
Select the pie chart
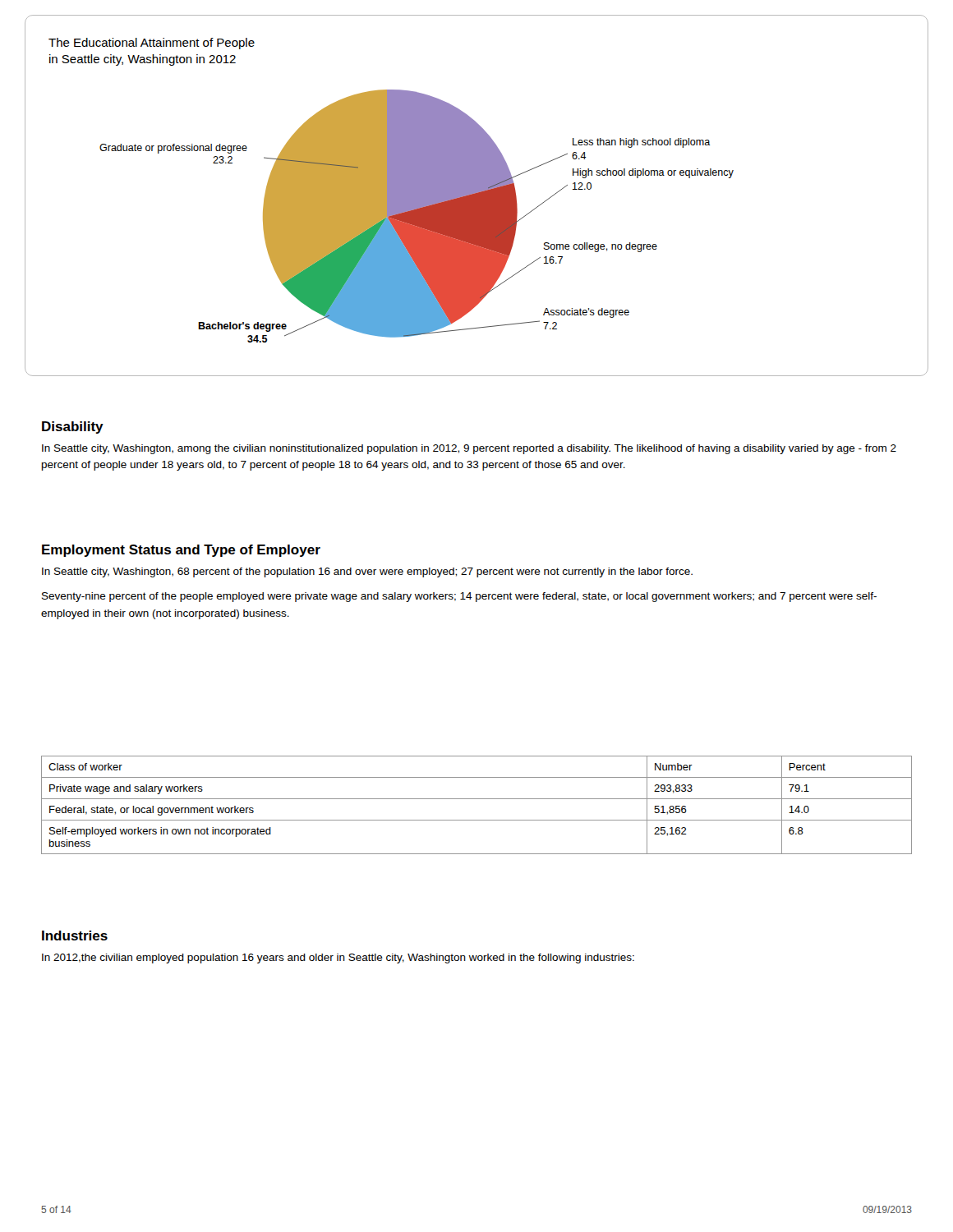click(476, 195)
